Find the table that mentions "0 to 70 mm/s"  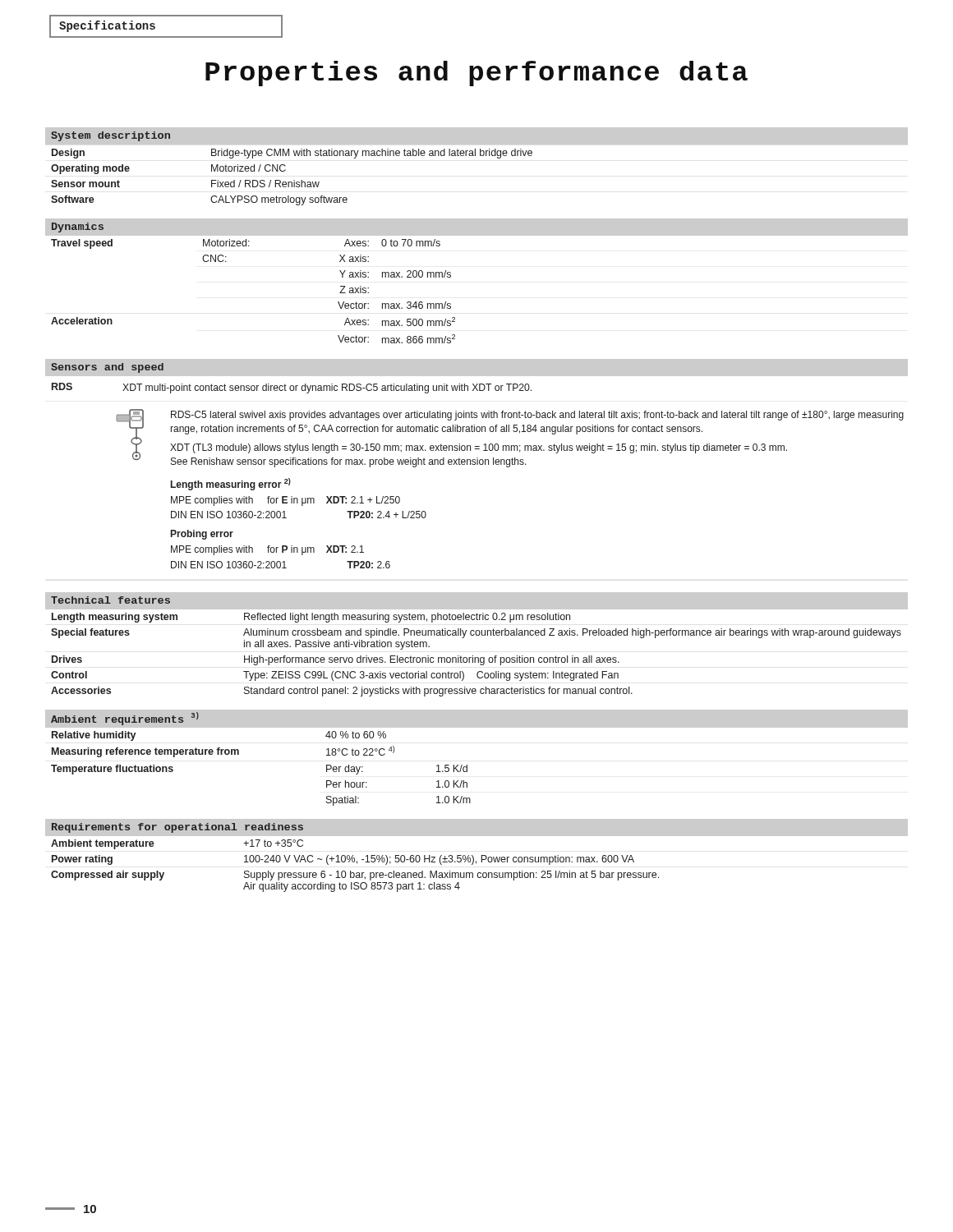point(476,283)
